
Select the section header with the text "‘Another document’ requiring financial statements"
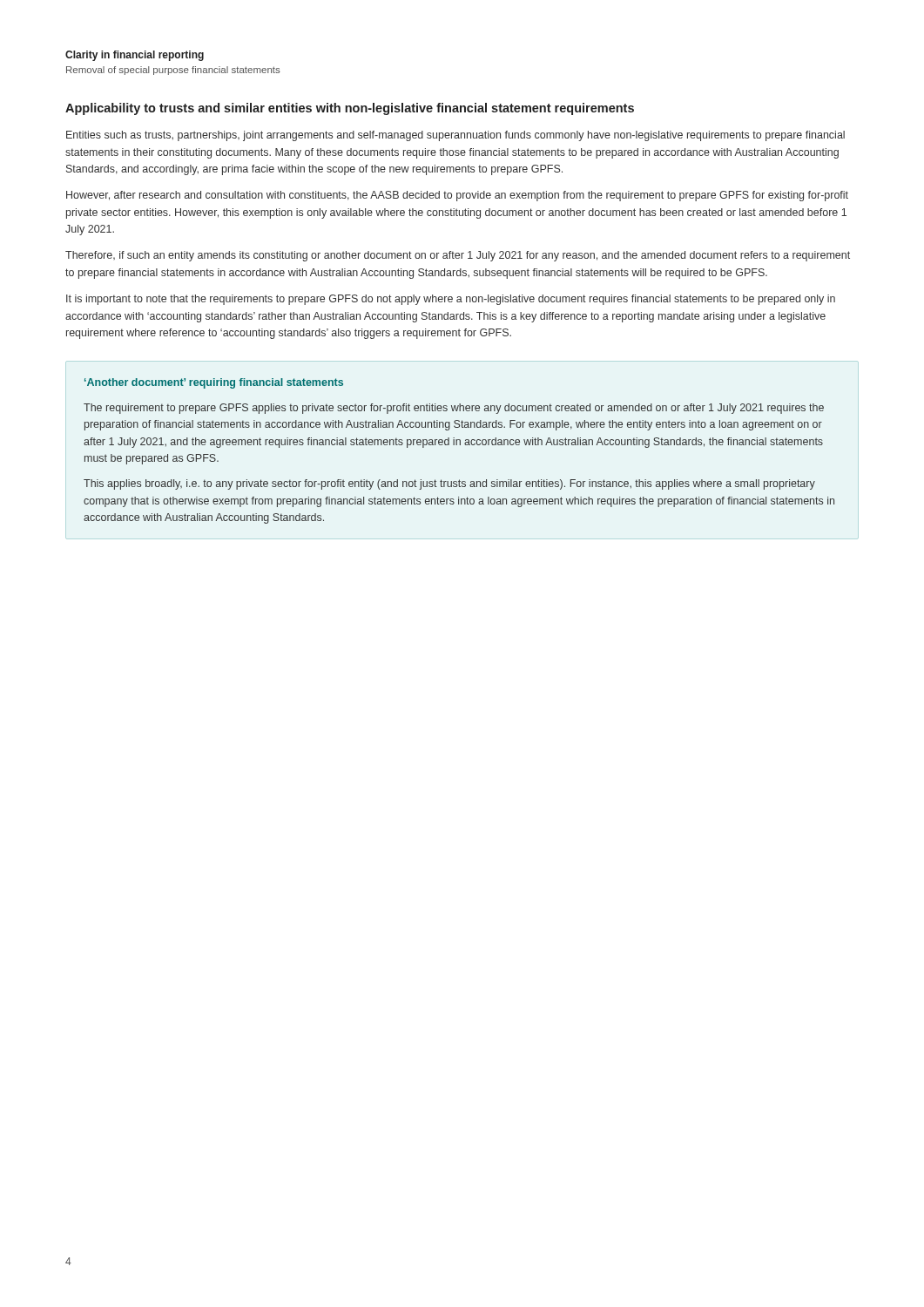click(214, 383)
